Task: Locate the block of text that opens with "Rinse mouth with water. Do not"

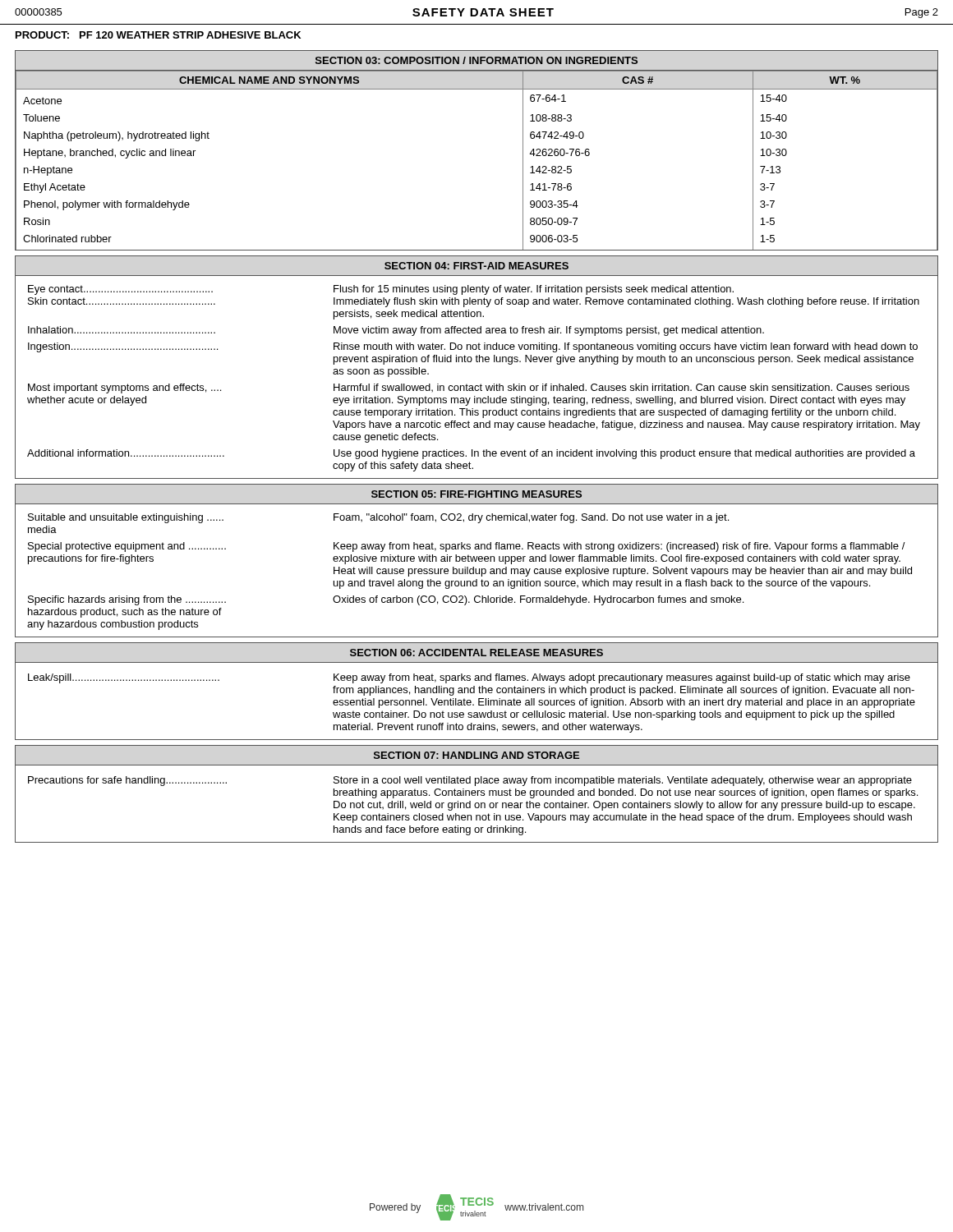Action: [625, 359]
